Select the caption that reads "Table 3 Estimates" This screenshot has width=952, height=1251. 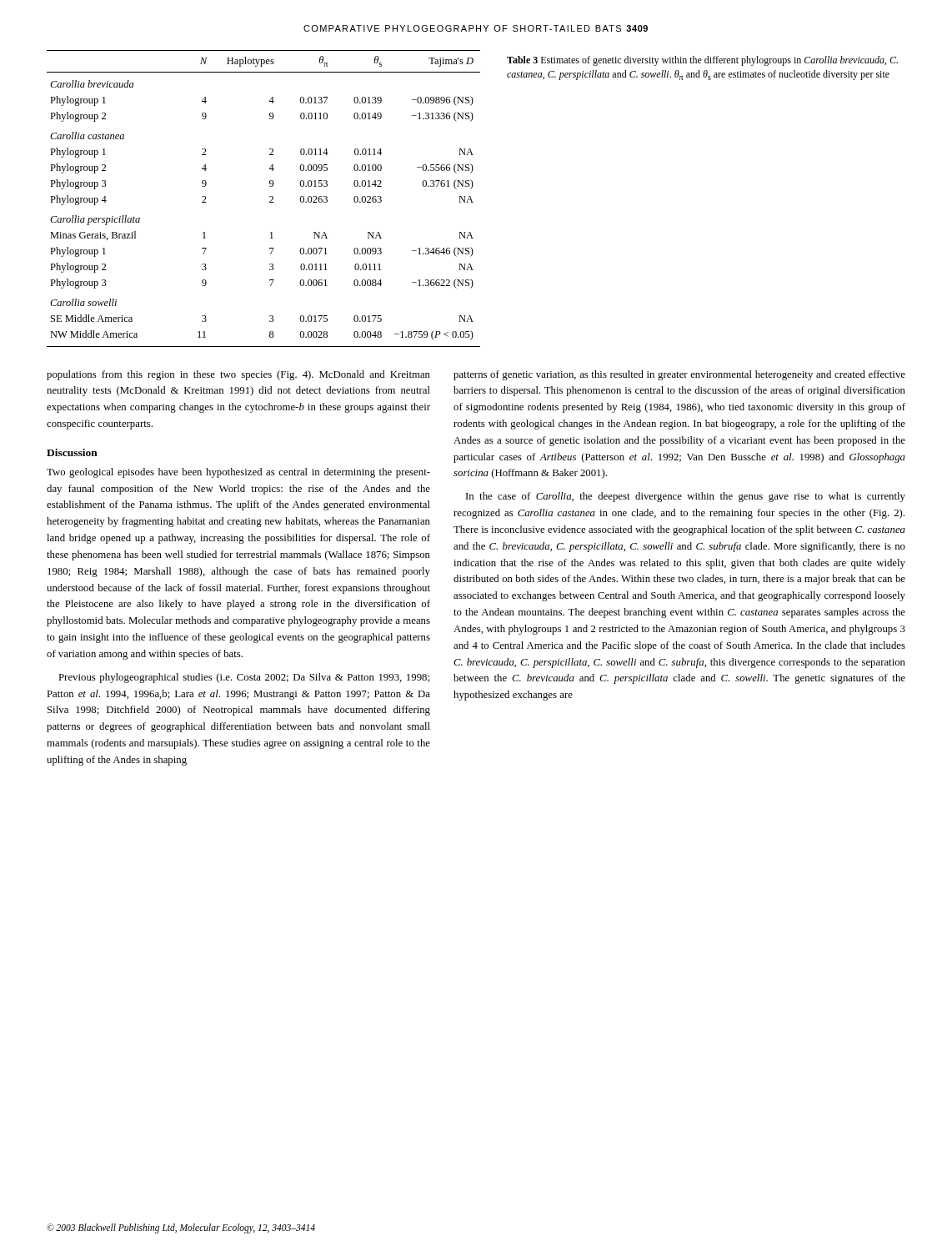703,68
